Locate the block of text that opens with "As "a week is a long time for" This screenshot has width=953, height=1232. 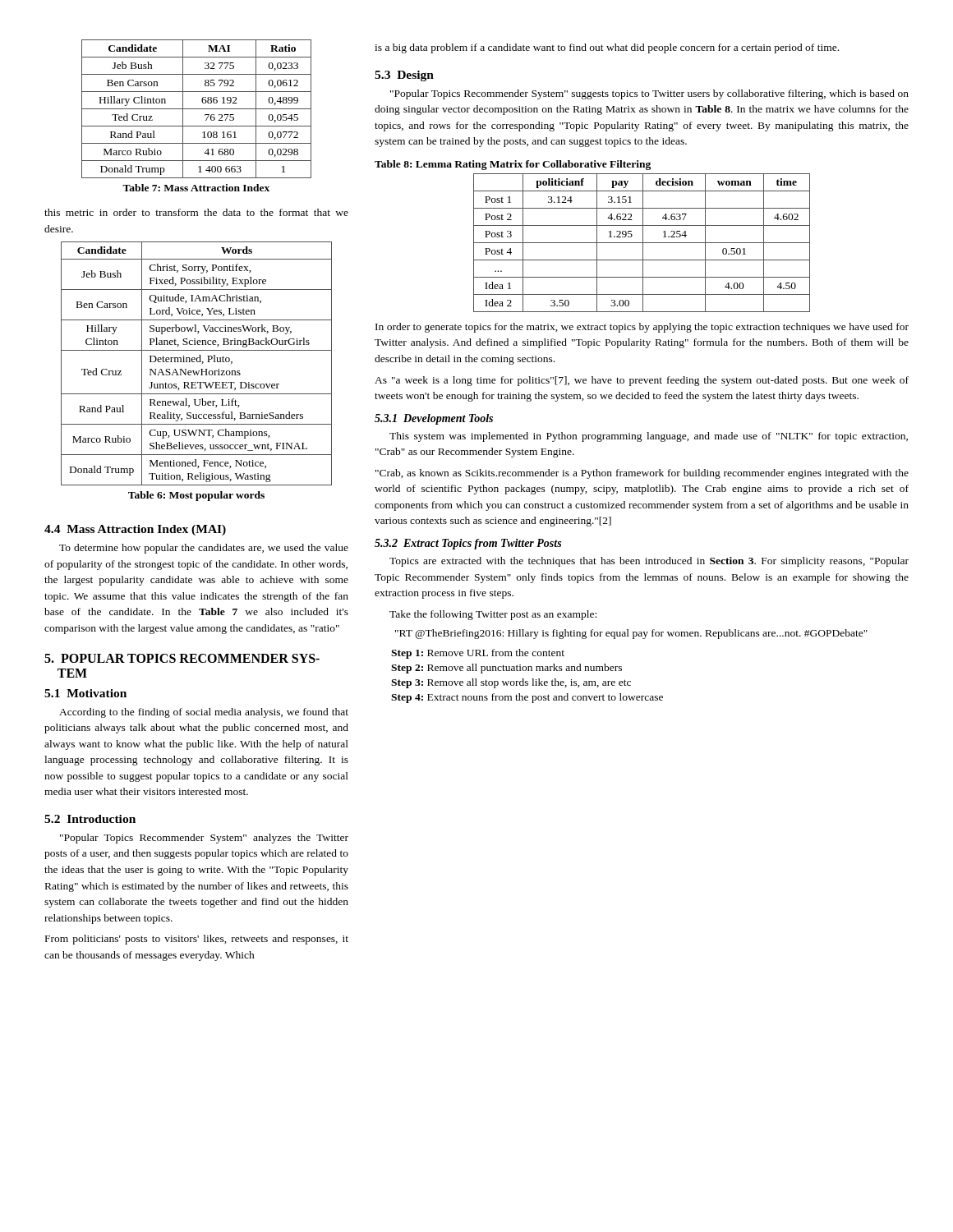tap(642, 387)
